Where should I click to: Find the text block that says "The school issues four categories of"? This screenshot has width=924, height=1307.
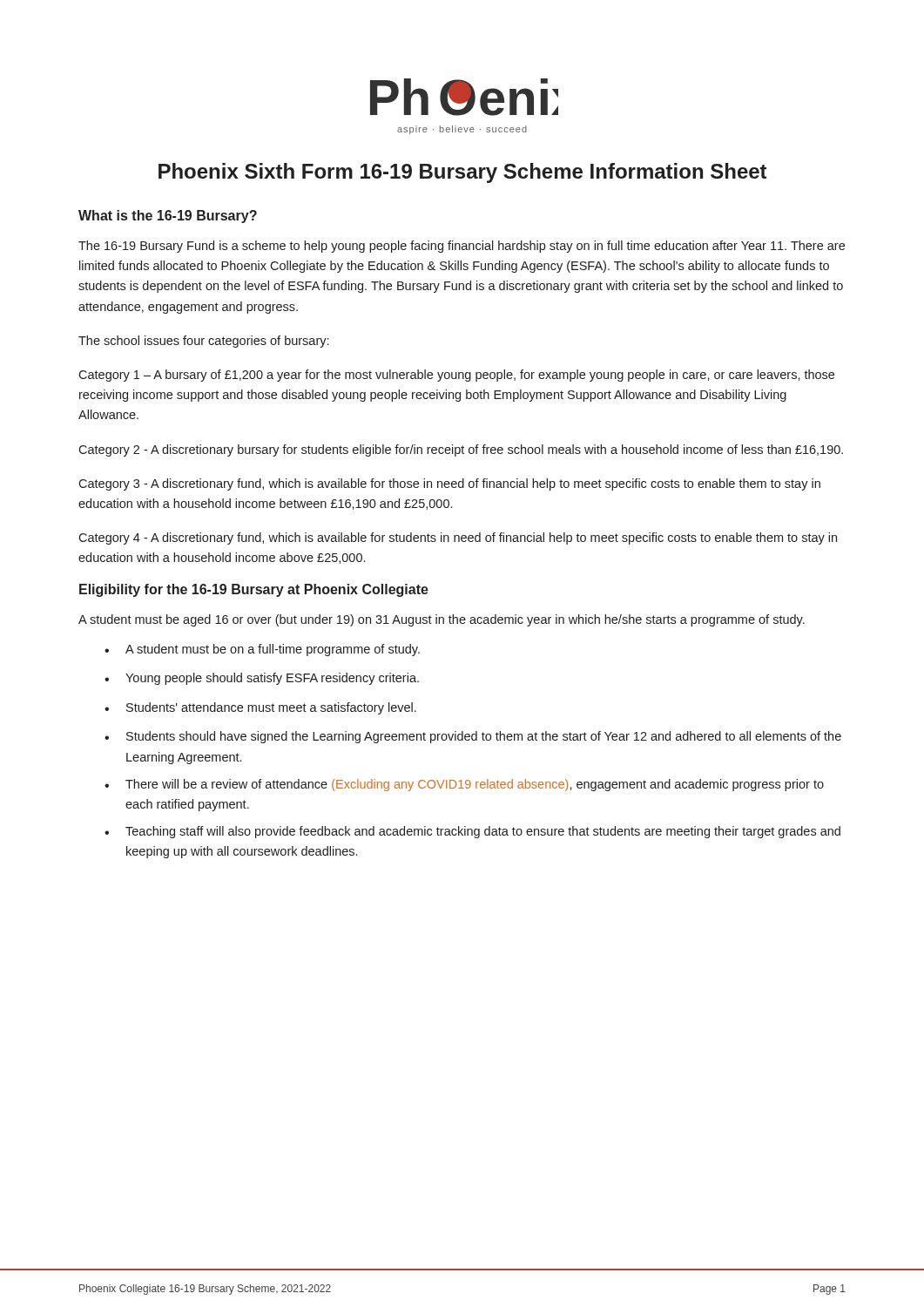click(204, 340)
